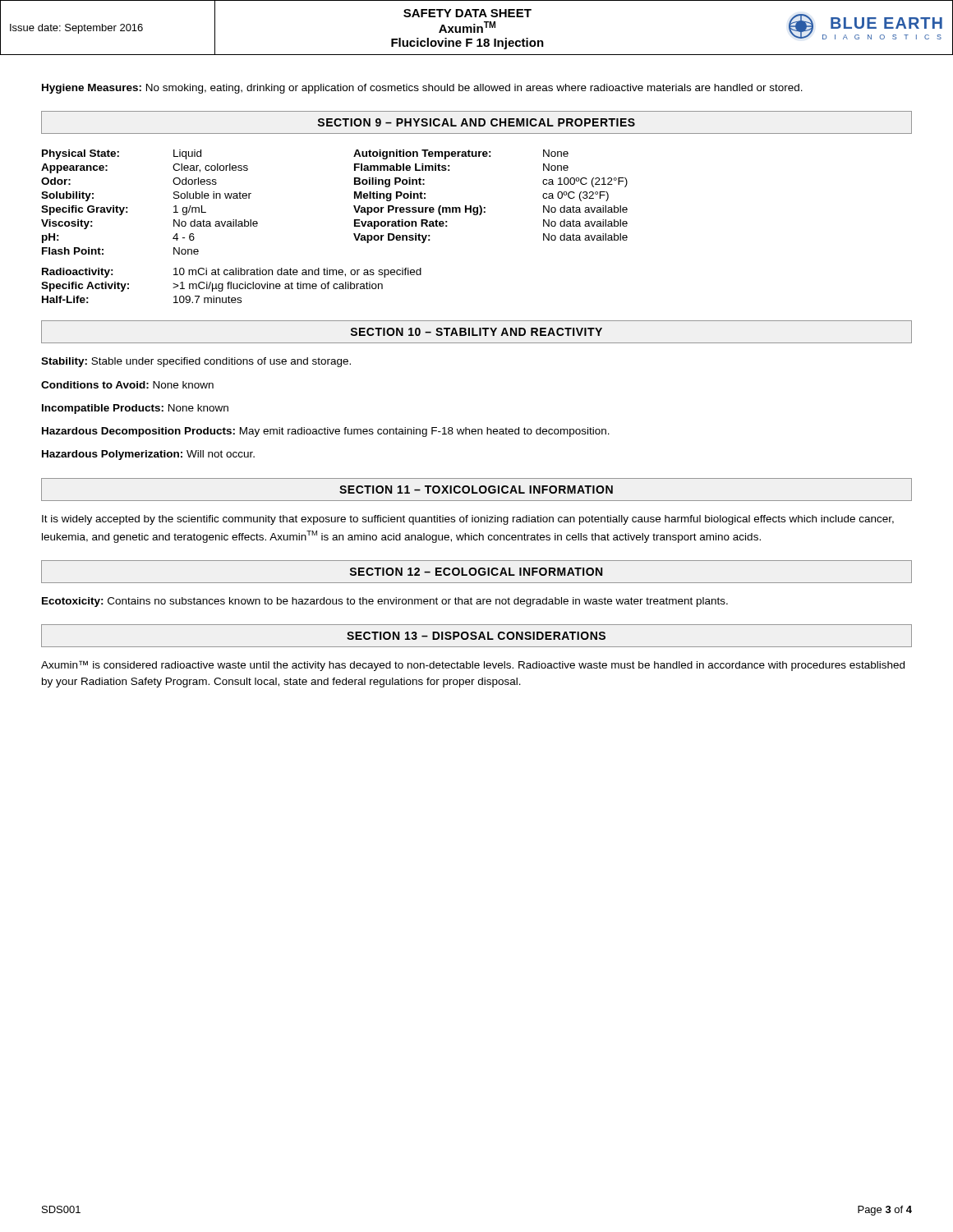Image resolution: width=953 pixels, height=1232 pixels.
Task: Find the text block that reads "Stability: Stable under specified conditions"
Action: tap(196, 361)
